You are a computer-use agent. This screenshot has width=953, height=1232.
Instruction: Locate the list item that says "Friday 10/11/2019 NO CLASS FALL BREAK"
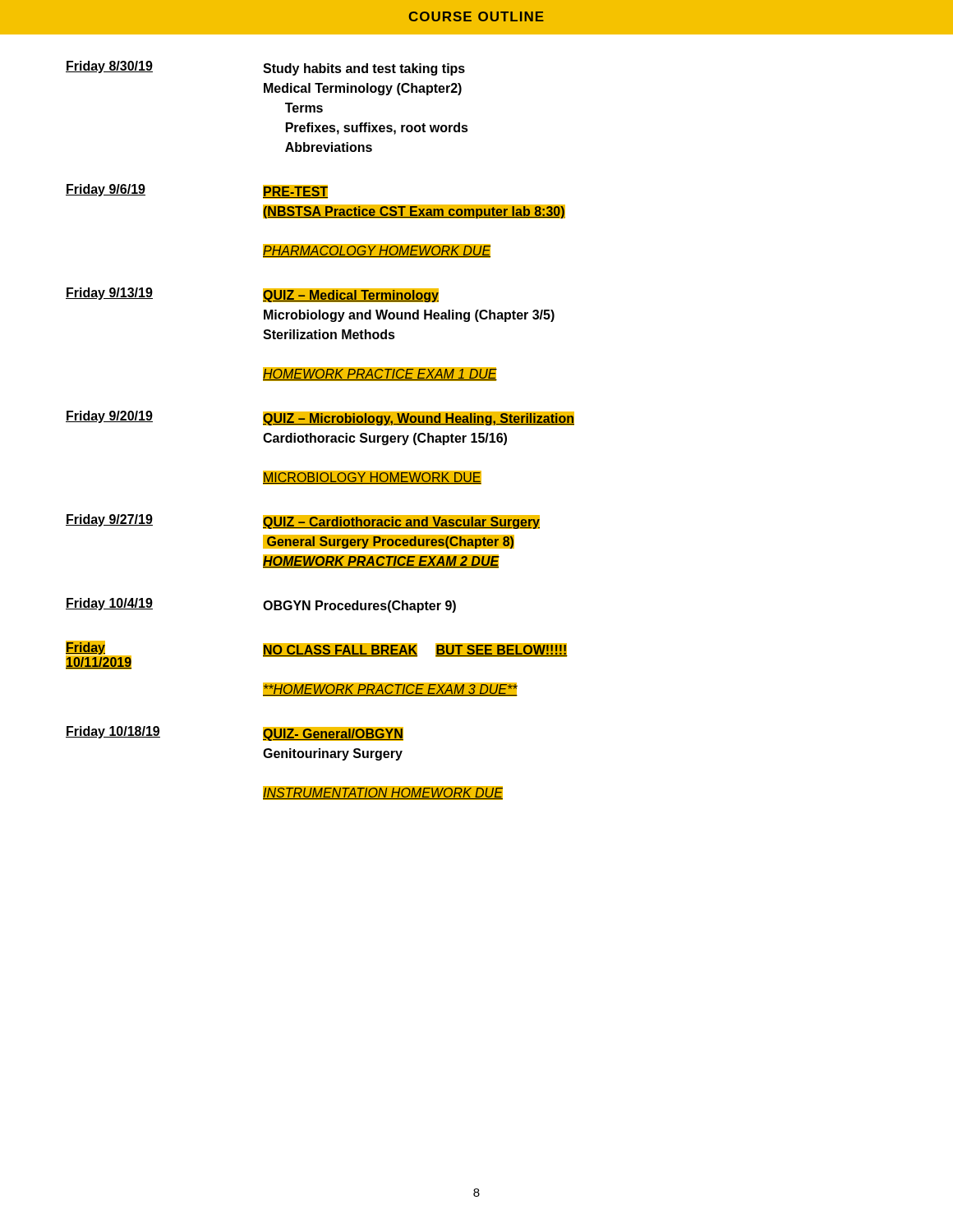[476, 670]
